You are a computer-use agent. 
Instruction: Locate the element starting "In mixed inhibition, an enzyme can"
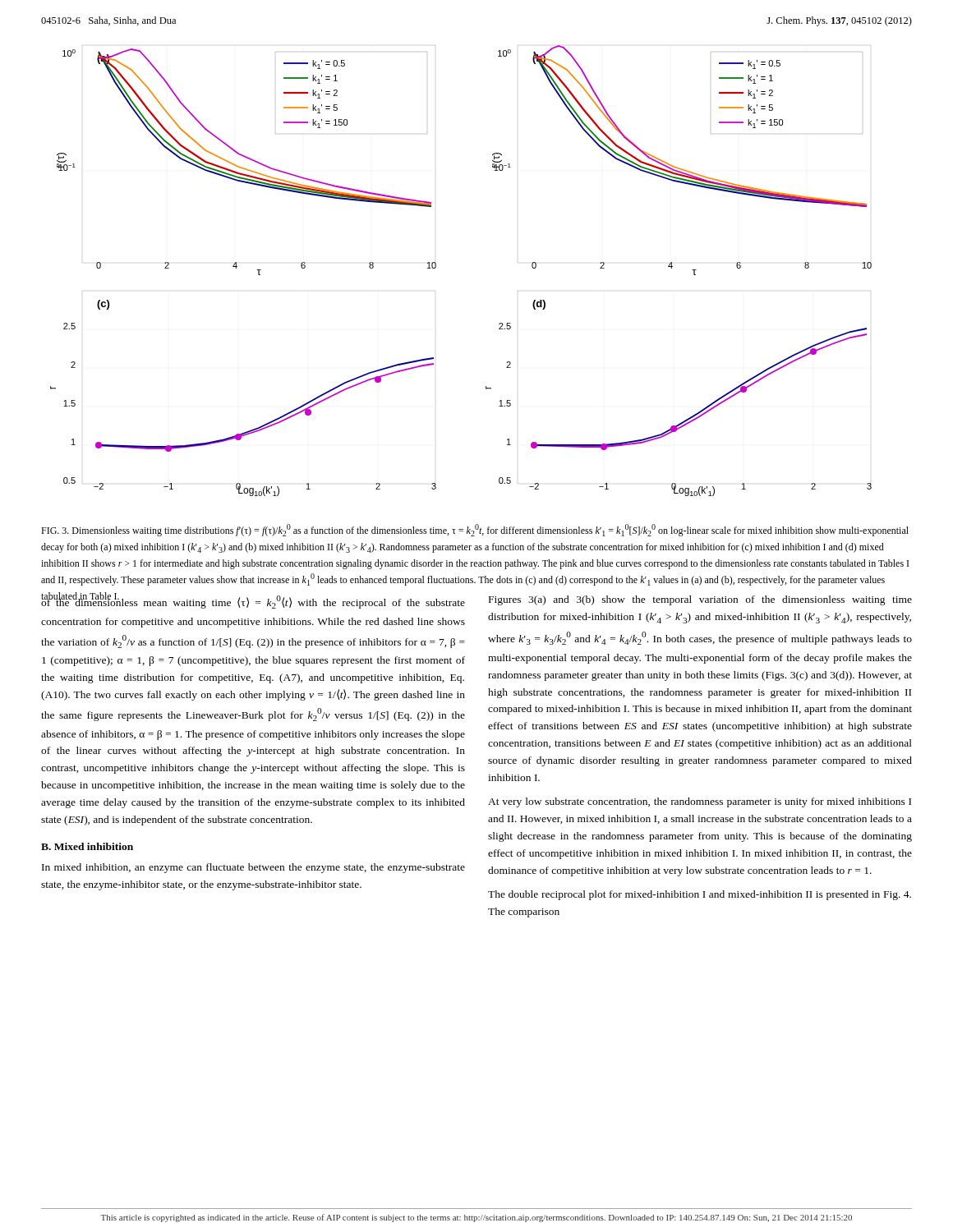coord(253,876)
